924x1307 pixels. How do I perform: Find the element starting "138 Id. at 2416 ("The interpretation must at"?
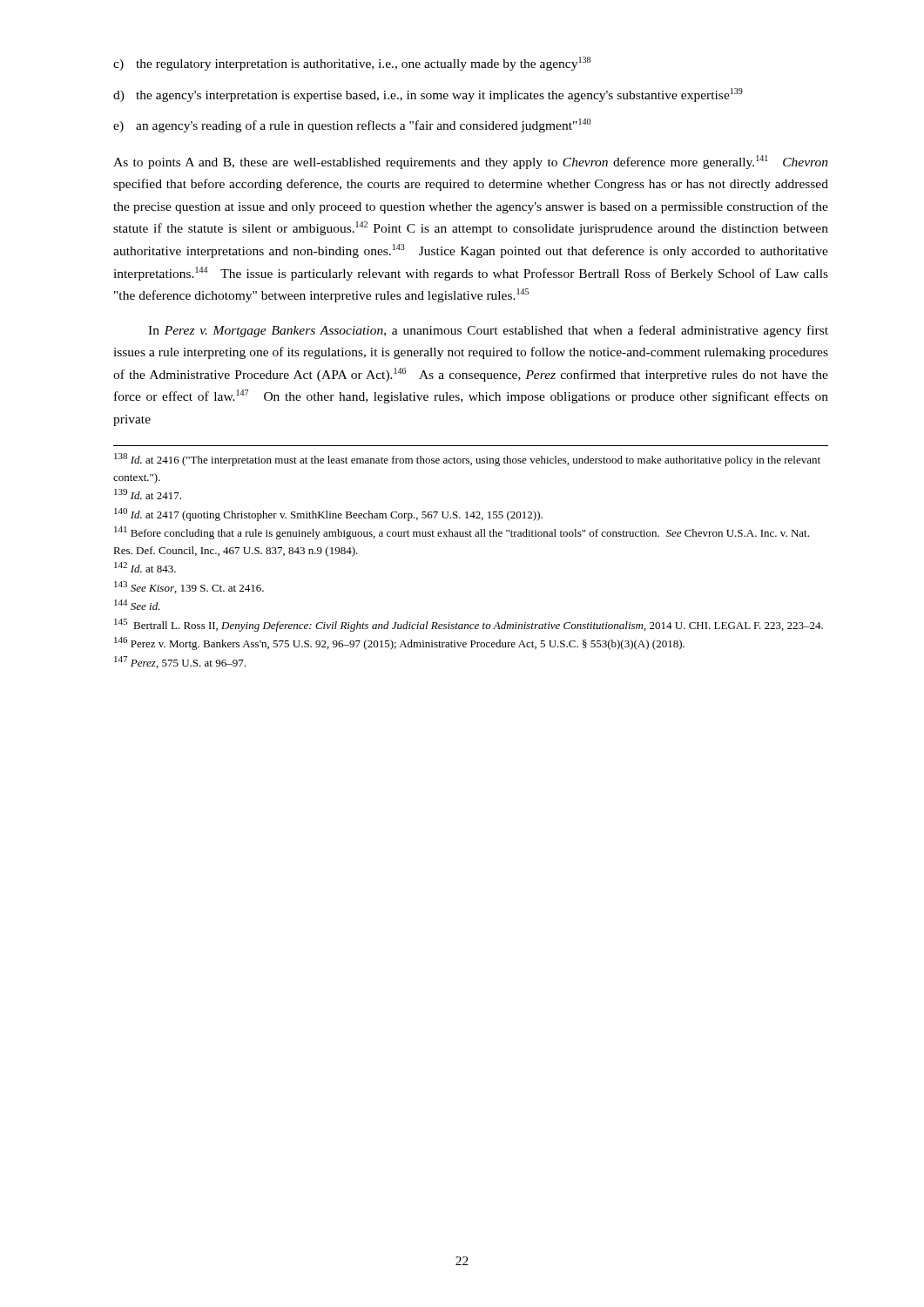click(x=467, y=468)
